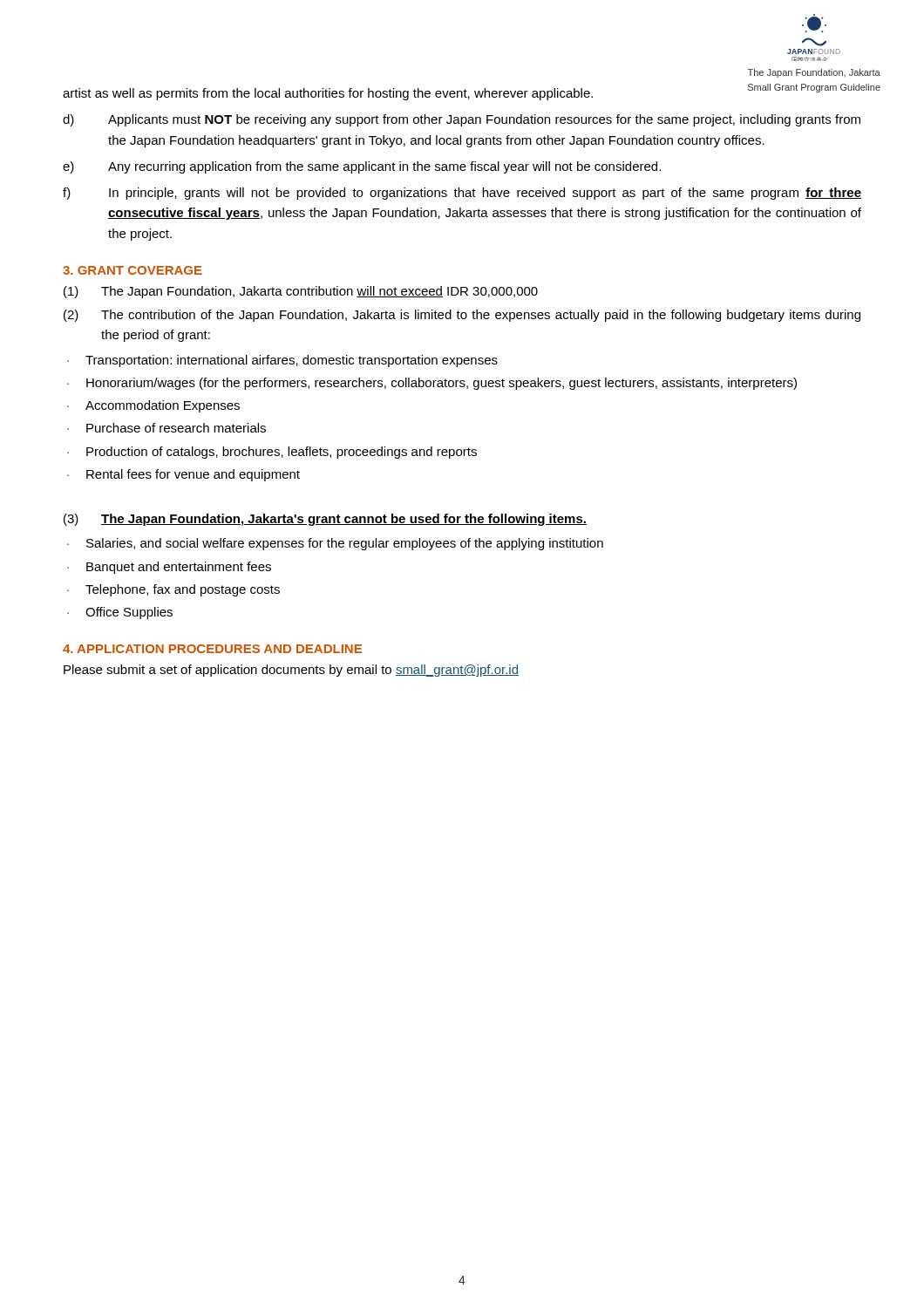Locate the section header that reads "4. APPLICATION PROCEDURES AND DEADLINE"

(x=213, y=649)
